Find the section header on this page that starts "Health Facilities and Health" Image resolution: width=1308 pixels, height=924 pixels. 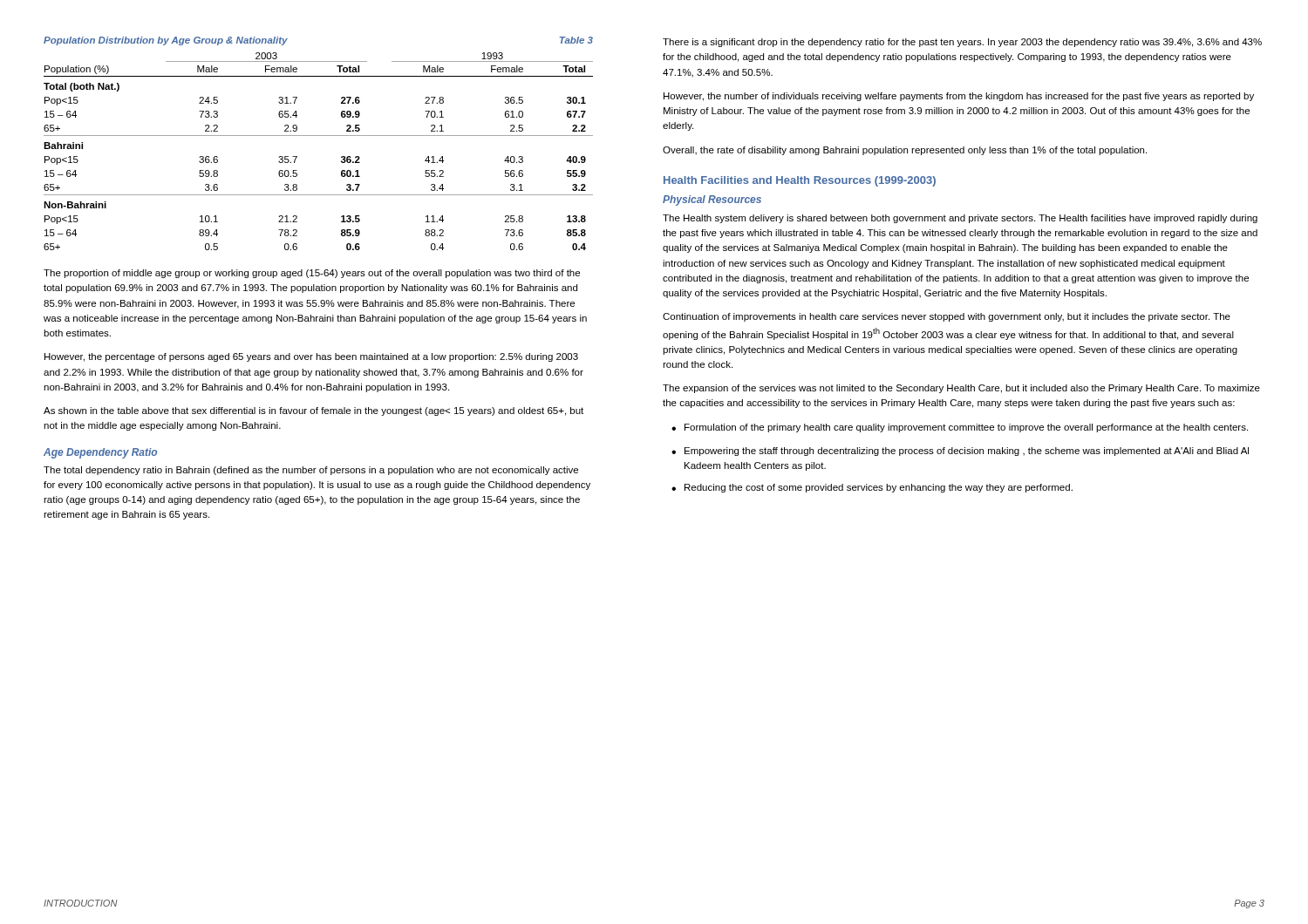click(799, 180)
